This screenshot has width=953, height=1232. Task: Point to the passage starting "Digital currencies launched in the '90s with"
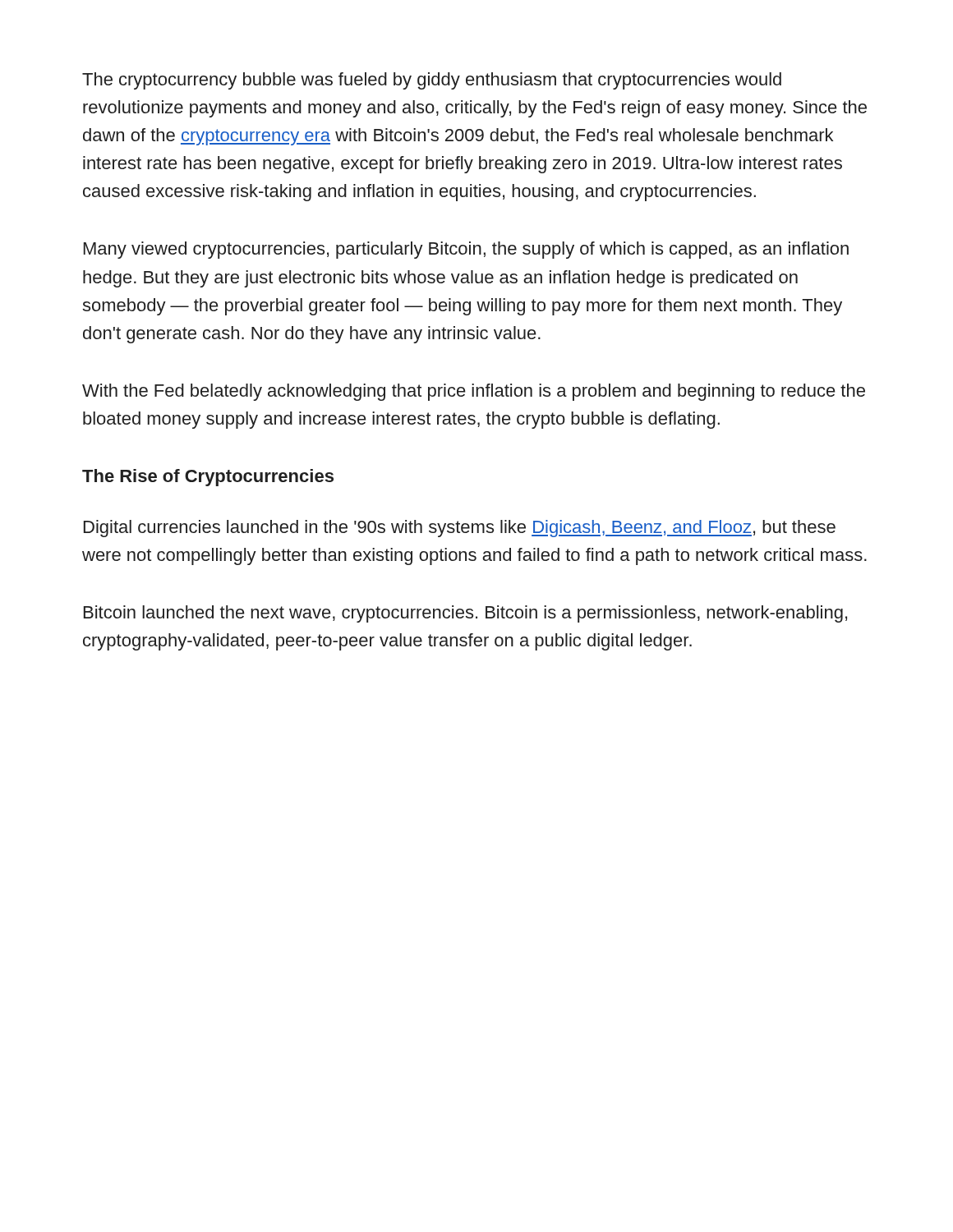pos(475,541)
